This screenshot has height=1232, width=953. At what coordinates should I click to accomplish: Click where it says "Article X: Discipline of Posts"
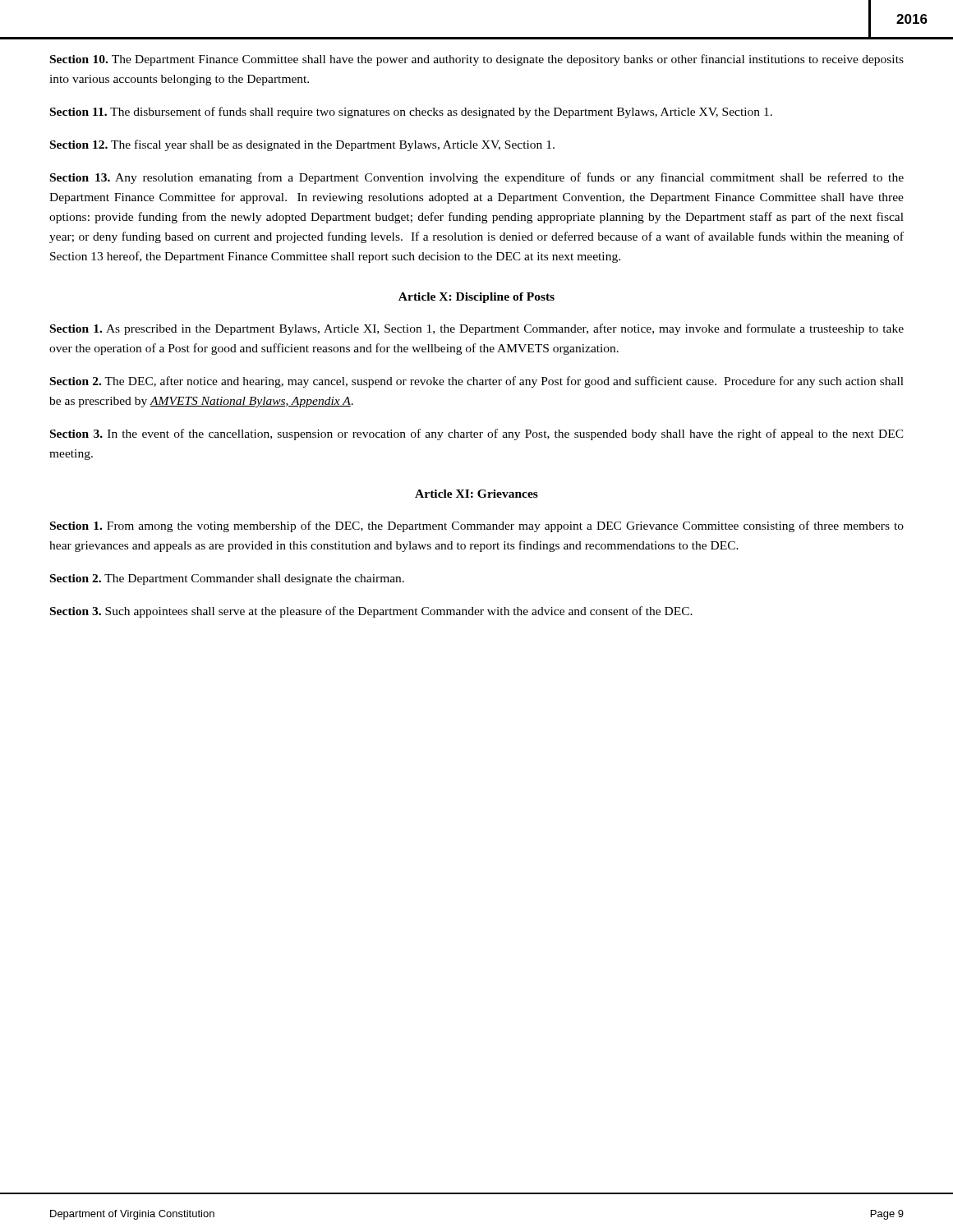pyautogui.click(x=476, y=296)
